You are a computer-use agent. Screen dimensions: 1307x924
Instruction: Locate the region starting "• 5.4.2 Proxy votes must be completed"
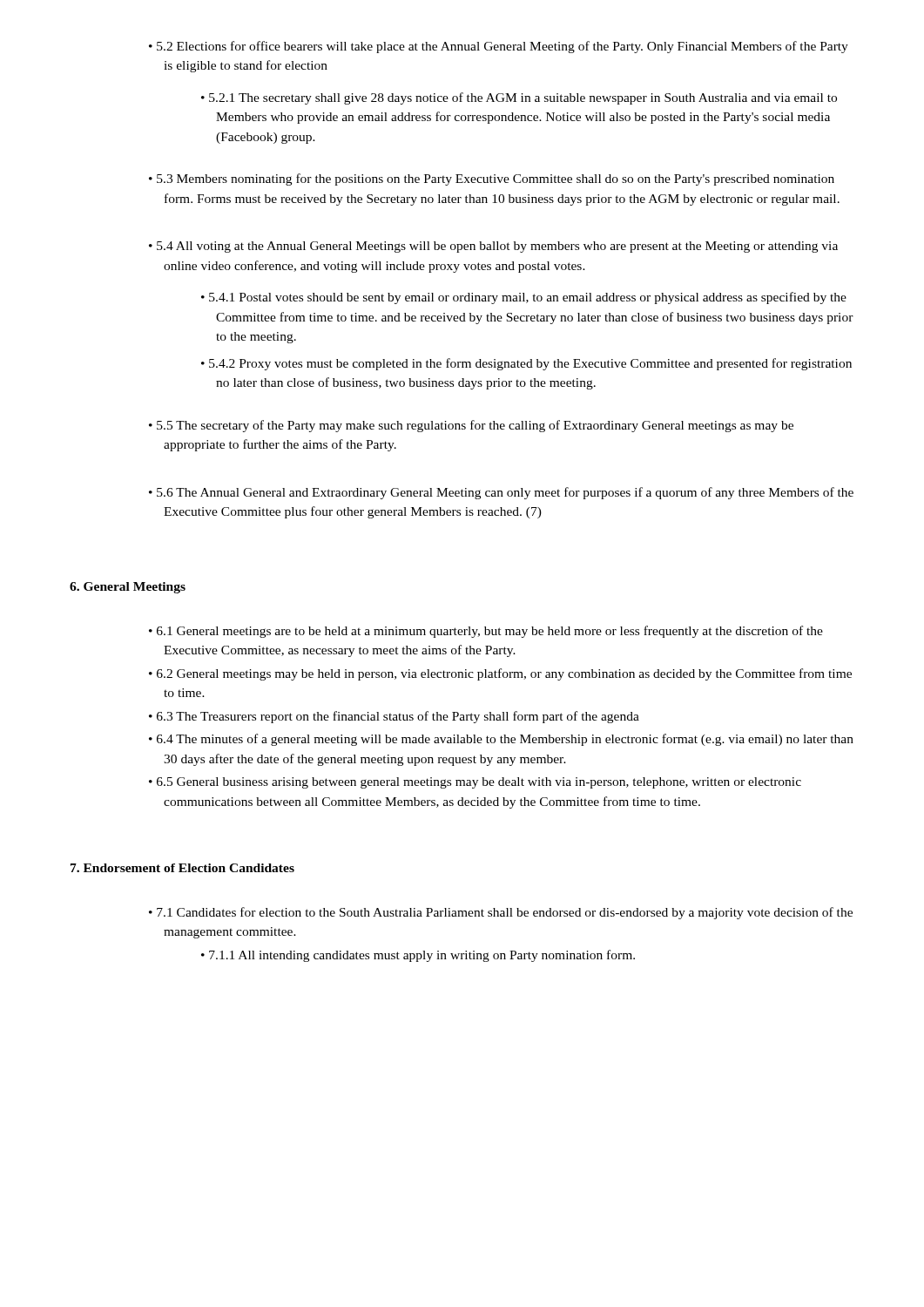tap(527, 373)
